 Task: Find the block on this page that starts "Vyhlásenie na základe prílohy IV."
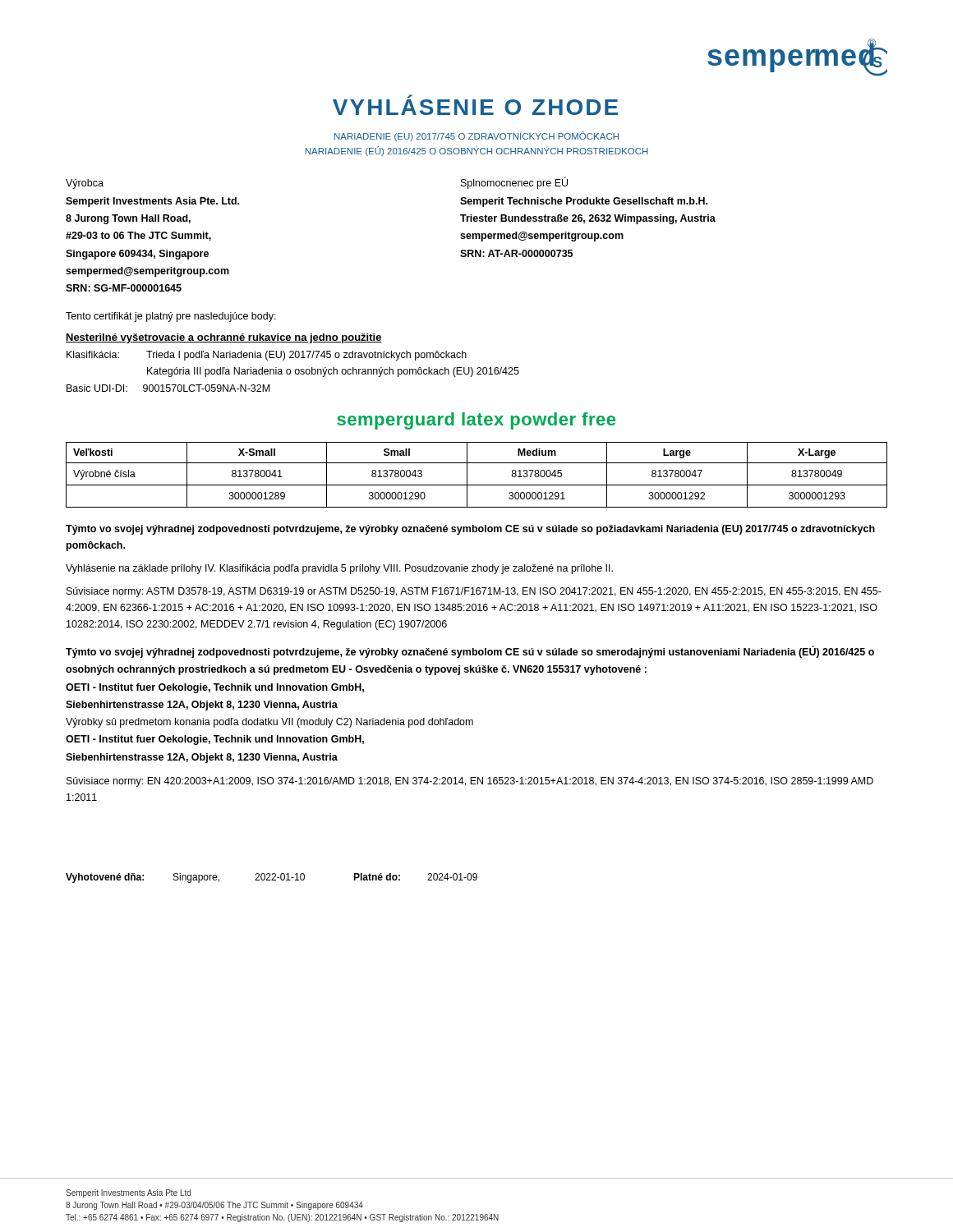click(340, 568)
